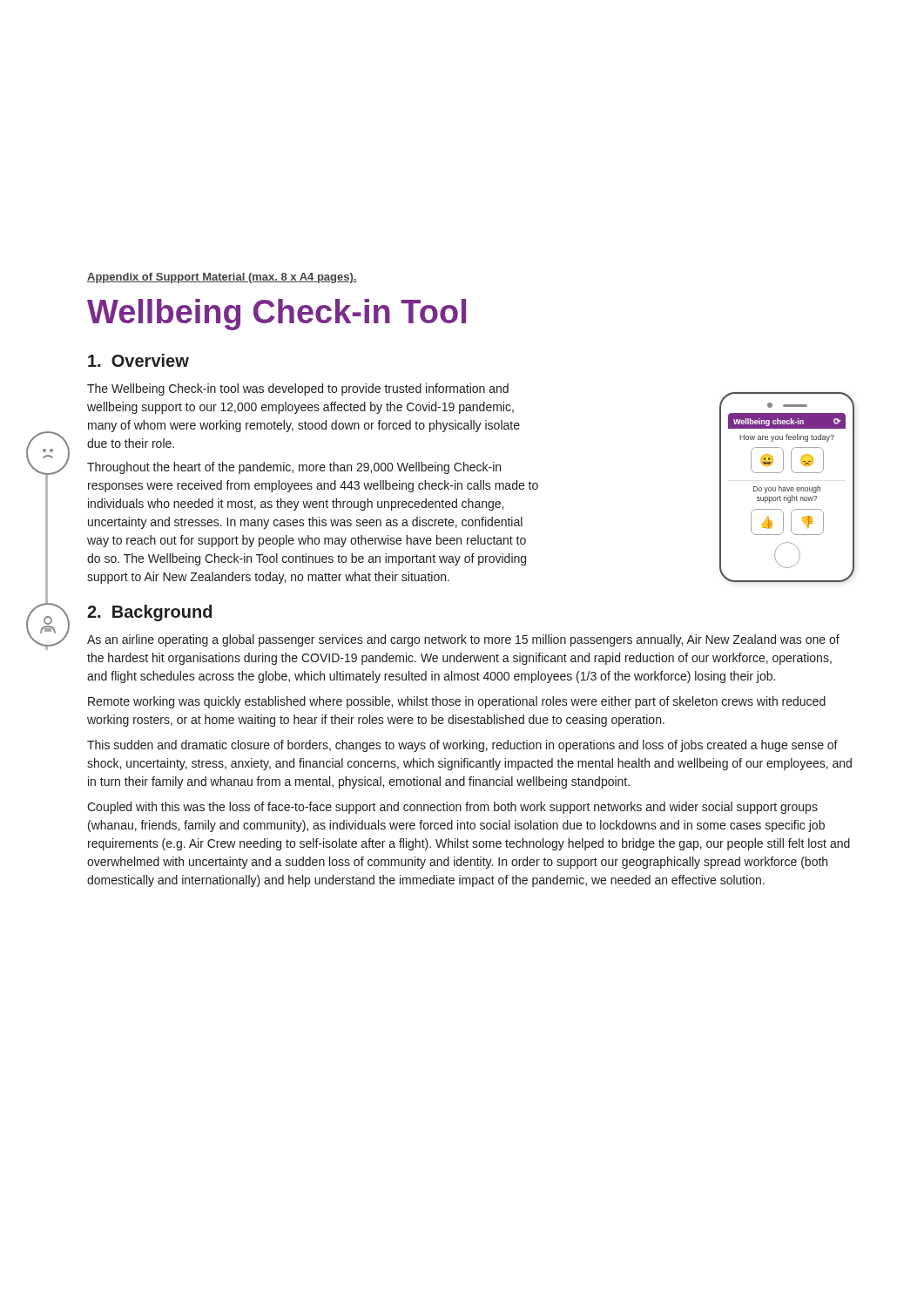924x1307 pixels.
Task: Click on the caption that reads "Appendix of Support"
Action: click(x=222, y=277)
